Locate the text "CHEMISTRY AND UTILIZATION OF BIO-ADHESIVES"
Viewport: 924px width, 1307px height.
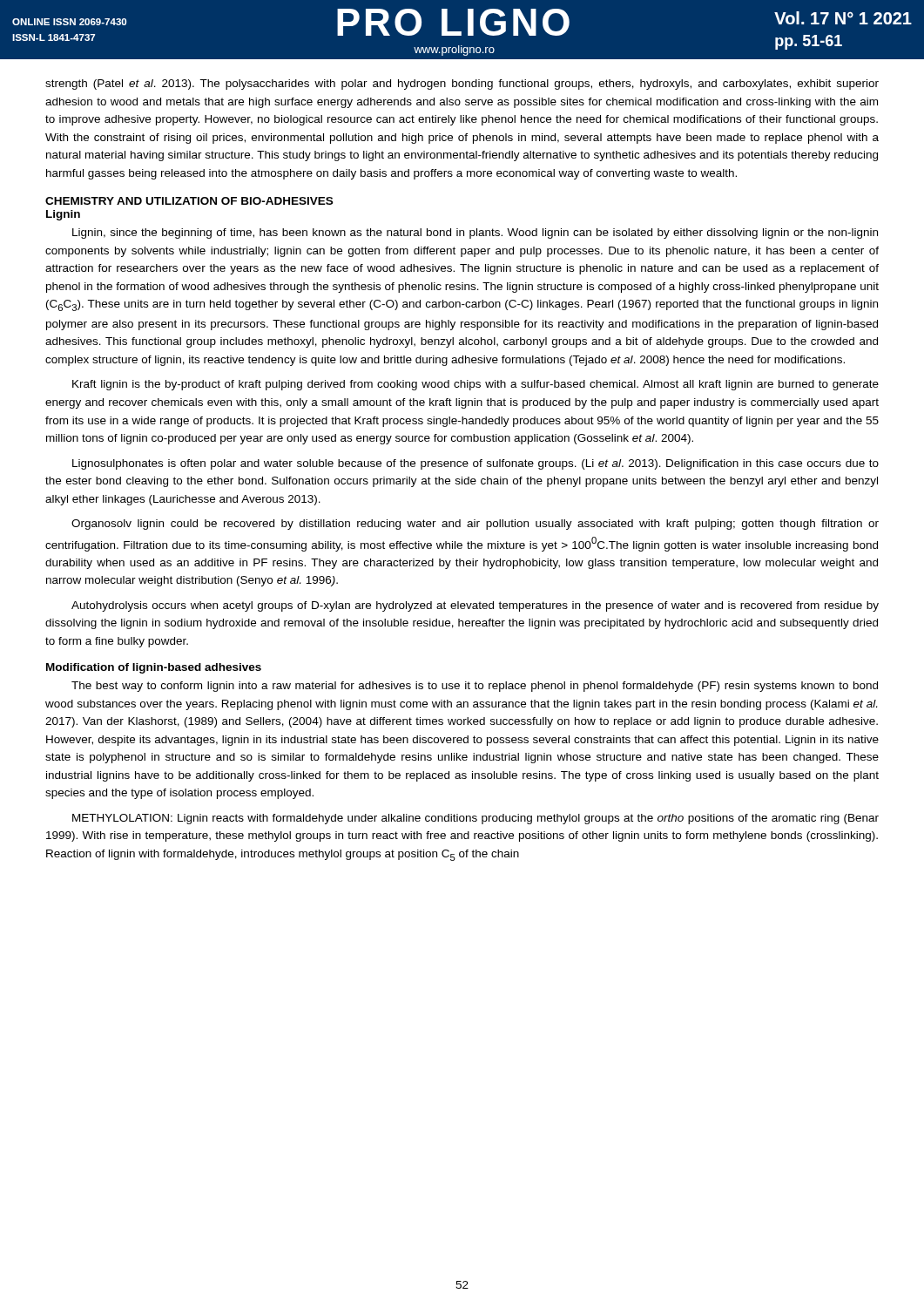189,201
